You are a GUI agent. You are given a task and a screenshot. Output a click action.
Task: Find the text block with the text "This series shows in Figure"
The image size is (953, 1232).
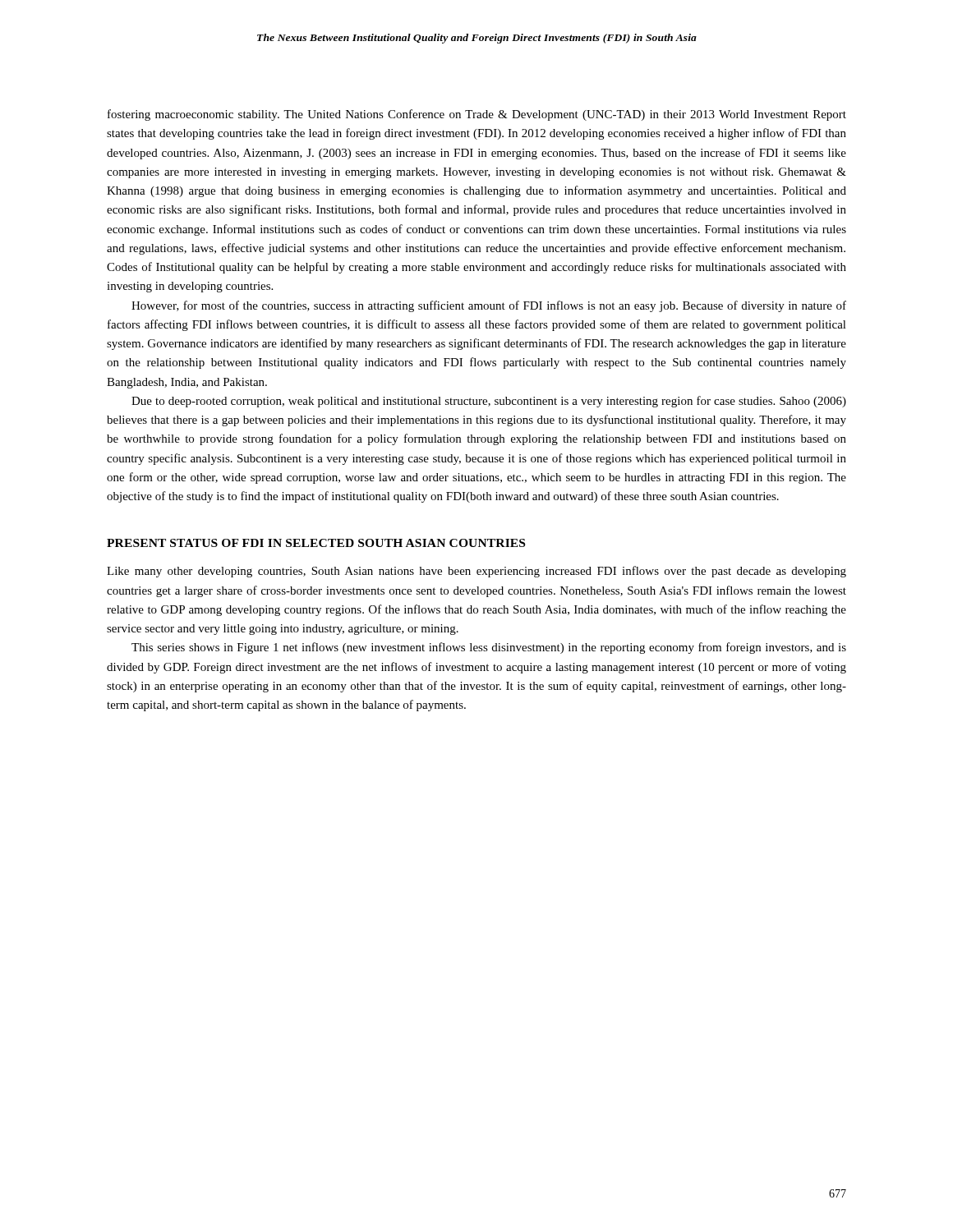pyautogui.click(x=476, y=676)
